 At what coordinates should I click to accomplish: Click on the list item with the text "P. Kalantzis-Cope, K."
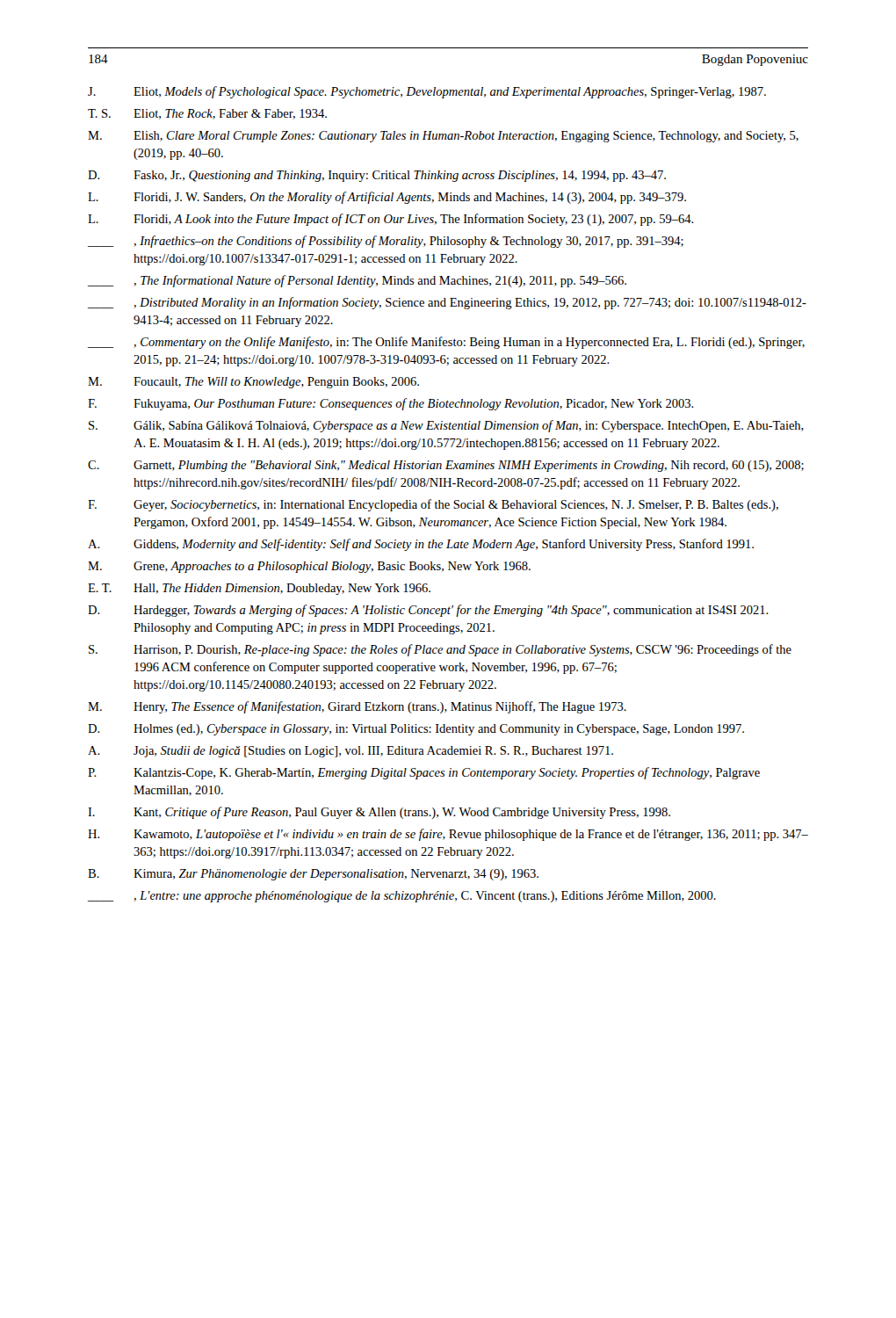[x=448, y=781]
